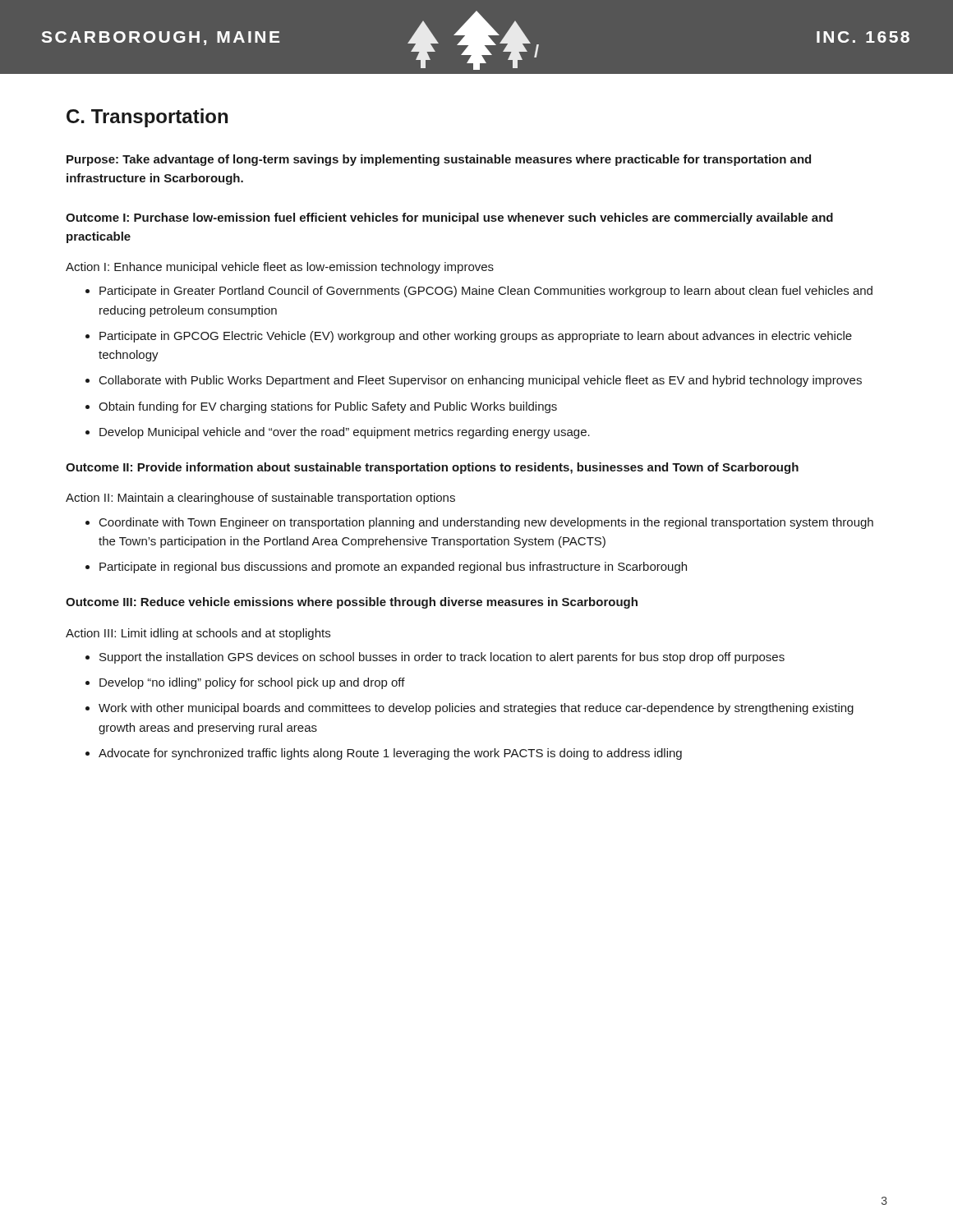
Task: Point to the text starting "Collaborate with Public Works Department and"
Action: (x=480, y=380)
